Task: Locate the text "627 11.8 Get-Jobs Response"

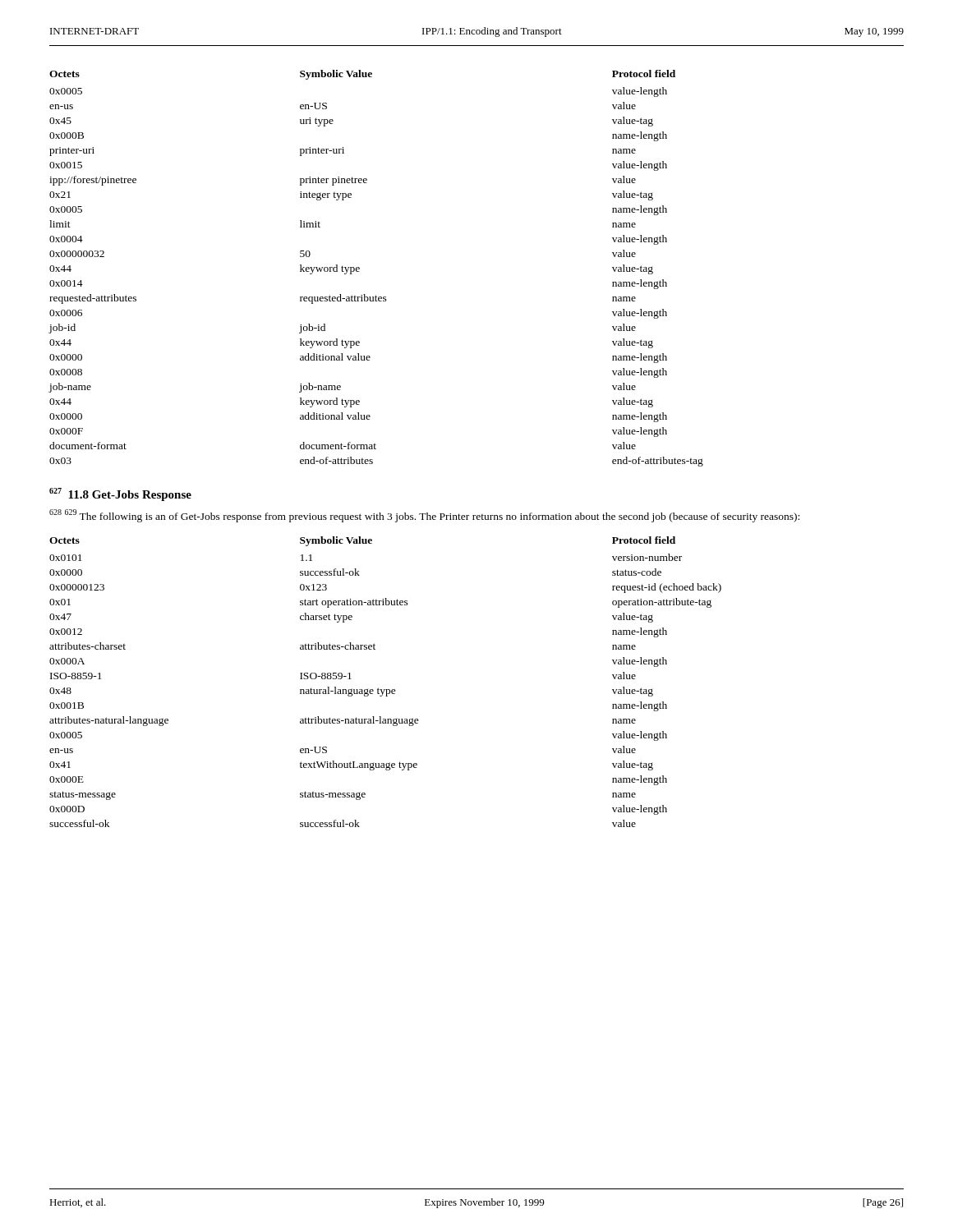Action: [120, 494]
